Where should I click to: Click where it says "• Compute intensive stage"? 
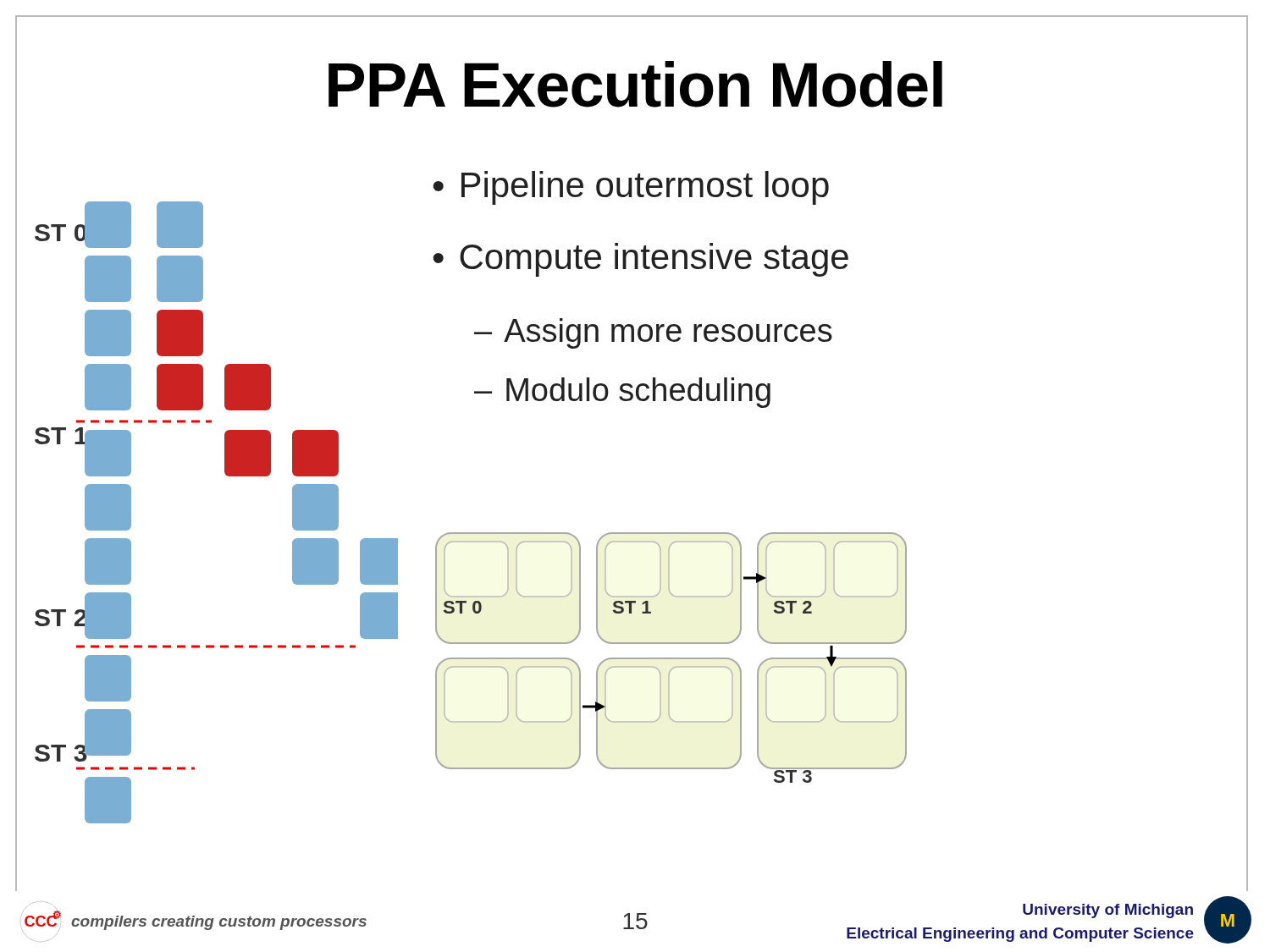pyautogui.click(x=720, y=258)
